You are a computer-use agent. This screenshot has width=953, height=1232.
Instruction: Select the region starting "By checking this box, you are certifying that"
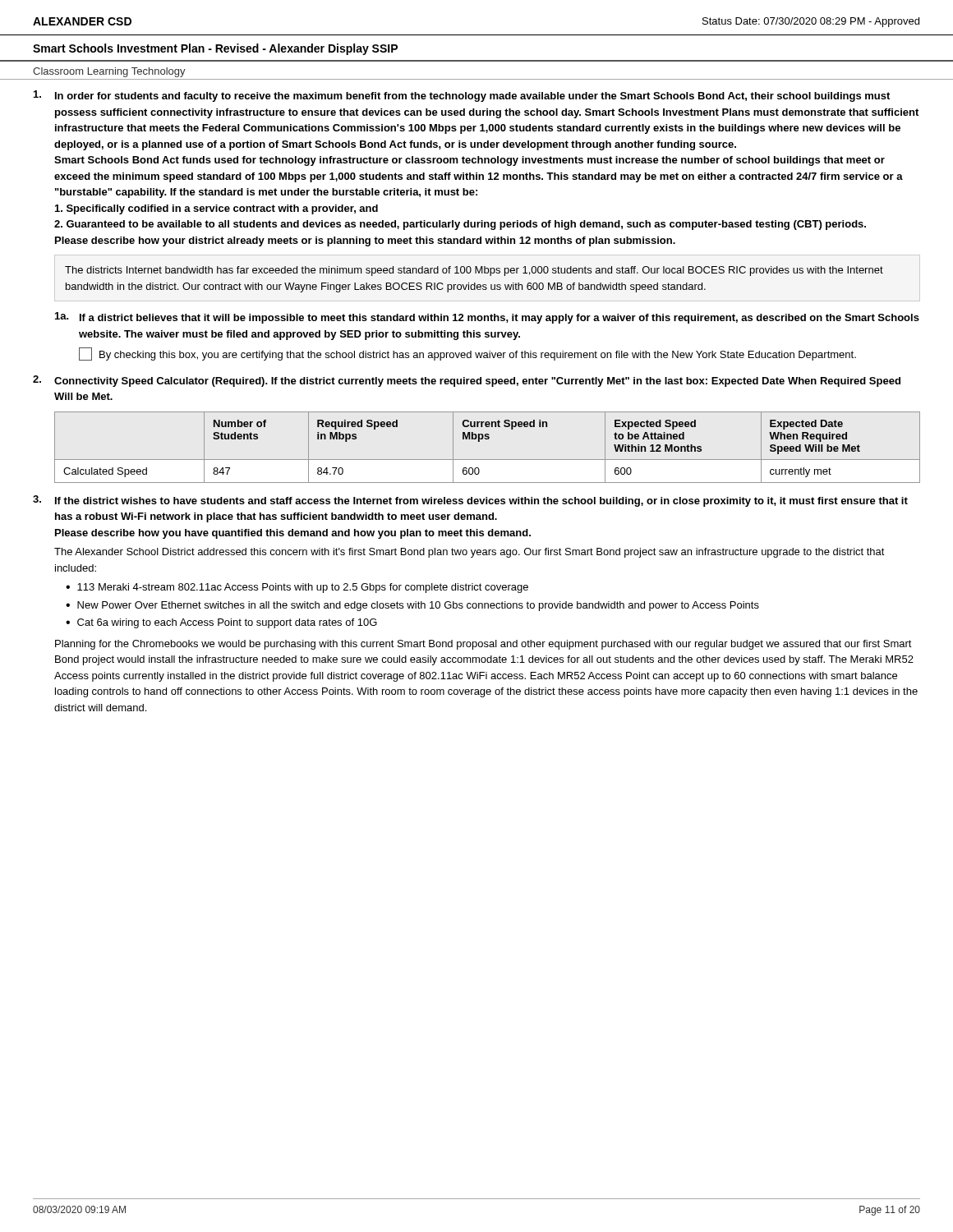coord(468,355)
